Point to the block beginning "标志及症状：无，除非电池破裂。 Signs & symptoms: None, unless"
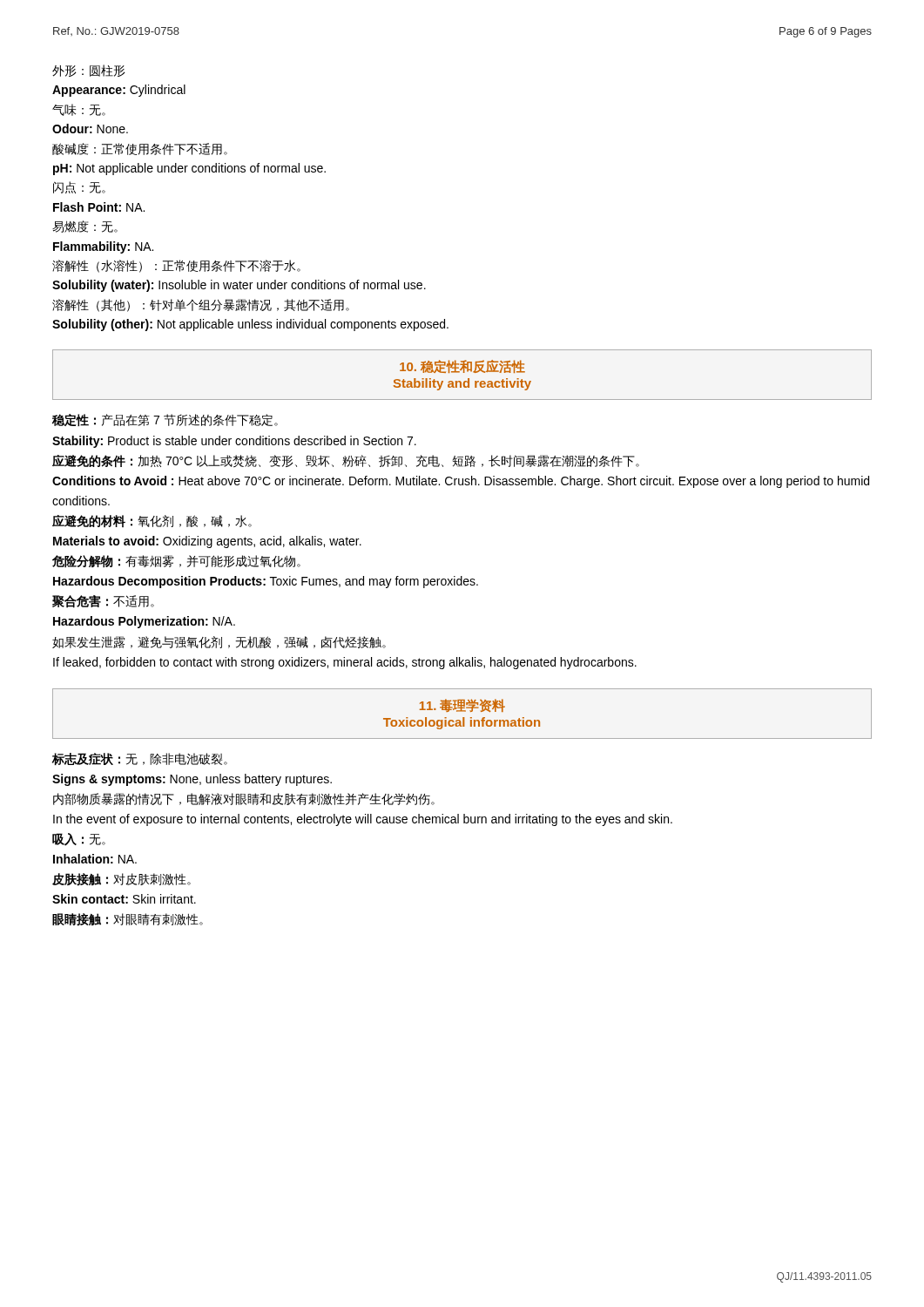The width and height of the screenshot is (924, 1307). (140, 759)
